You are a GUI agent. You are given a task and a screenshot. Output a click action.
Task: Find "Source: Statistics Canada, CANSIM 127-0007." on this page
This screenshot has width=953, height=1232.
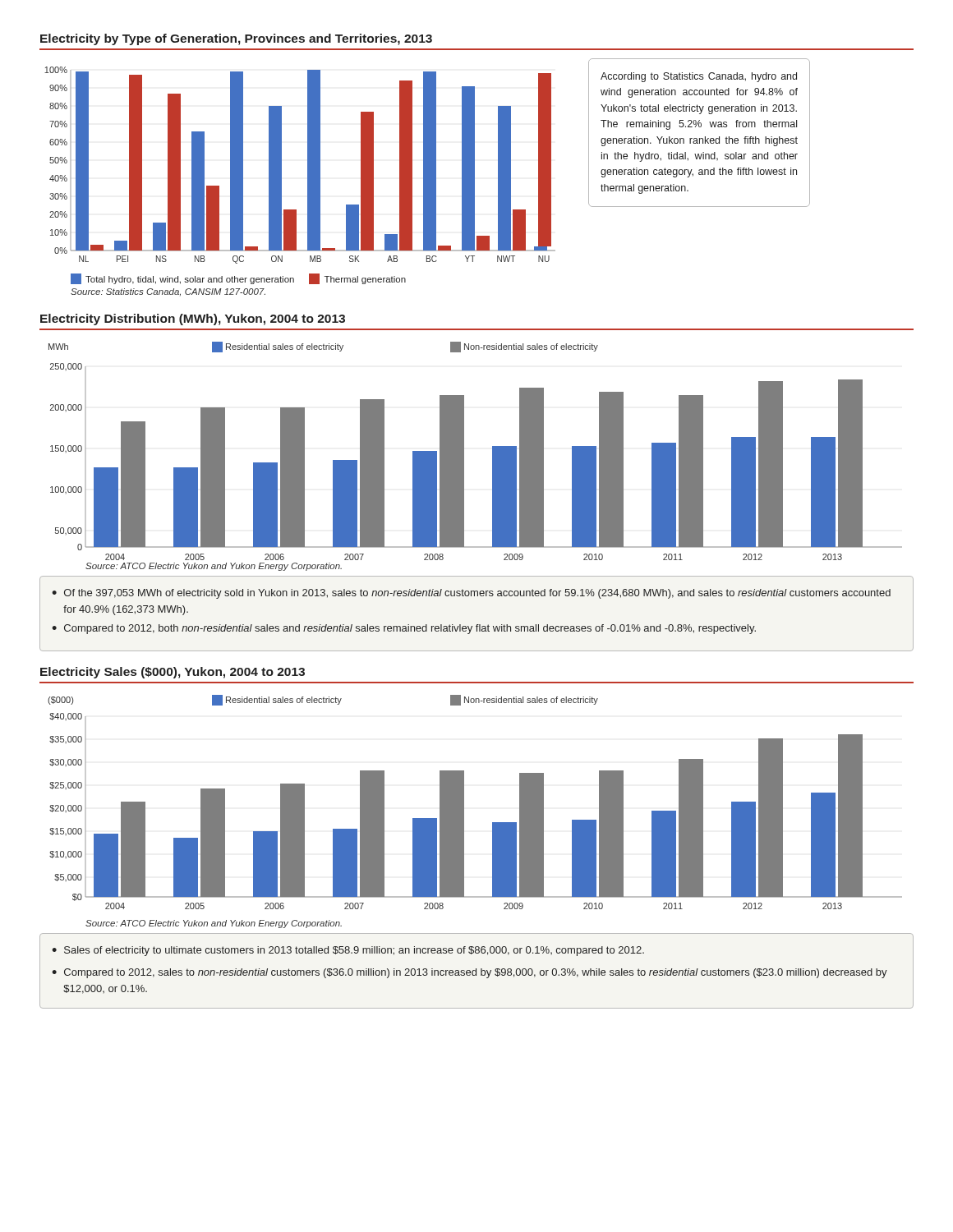point(169,292)
